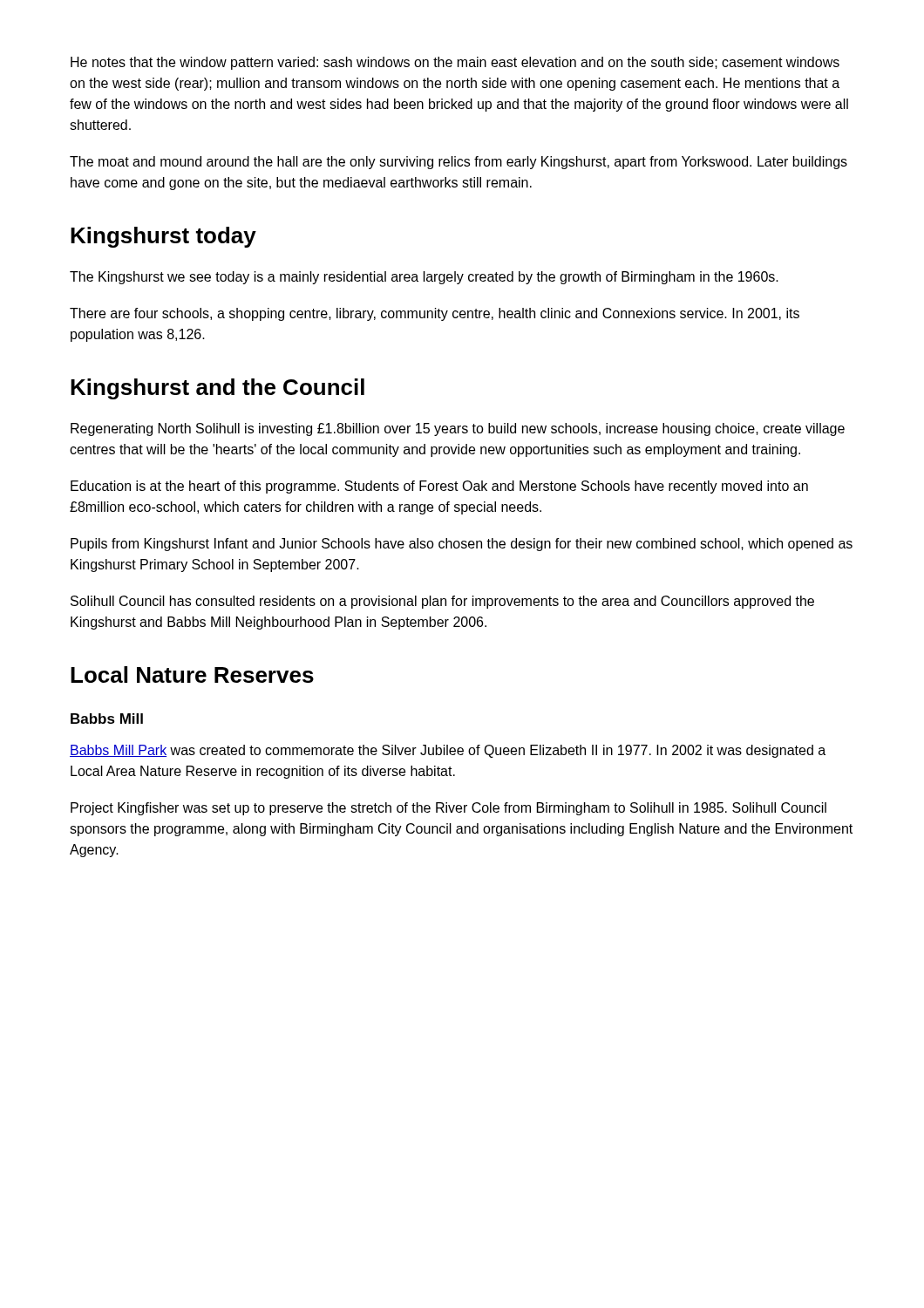Where is the passage that starts "Pupils from Kingshurst Infant and Junior Schools have"?

[461, 554]
